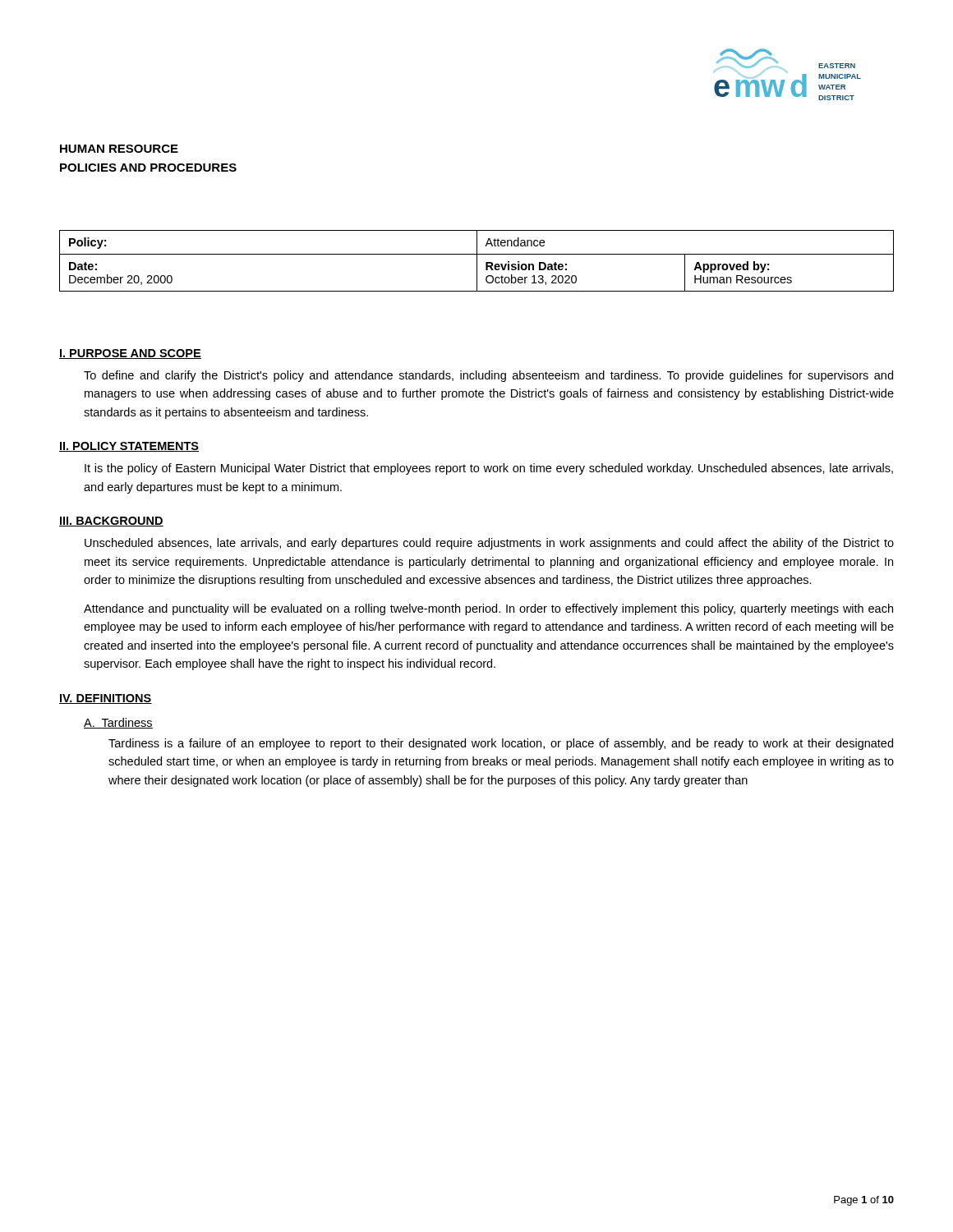Locate the block starting "Tardiness is a"
This screenshot has height=1232, width=953.
501,761
